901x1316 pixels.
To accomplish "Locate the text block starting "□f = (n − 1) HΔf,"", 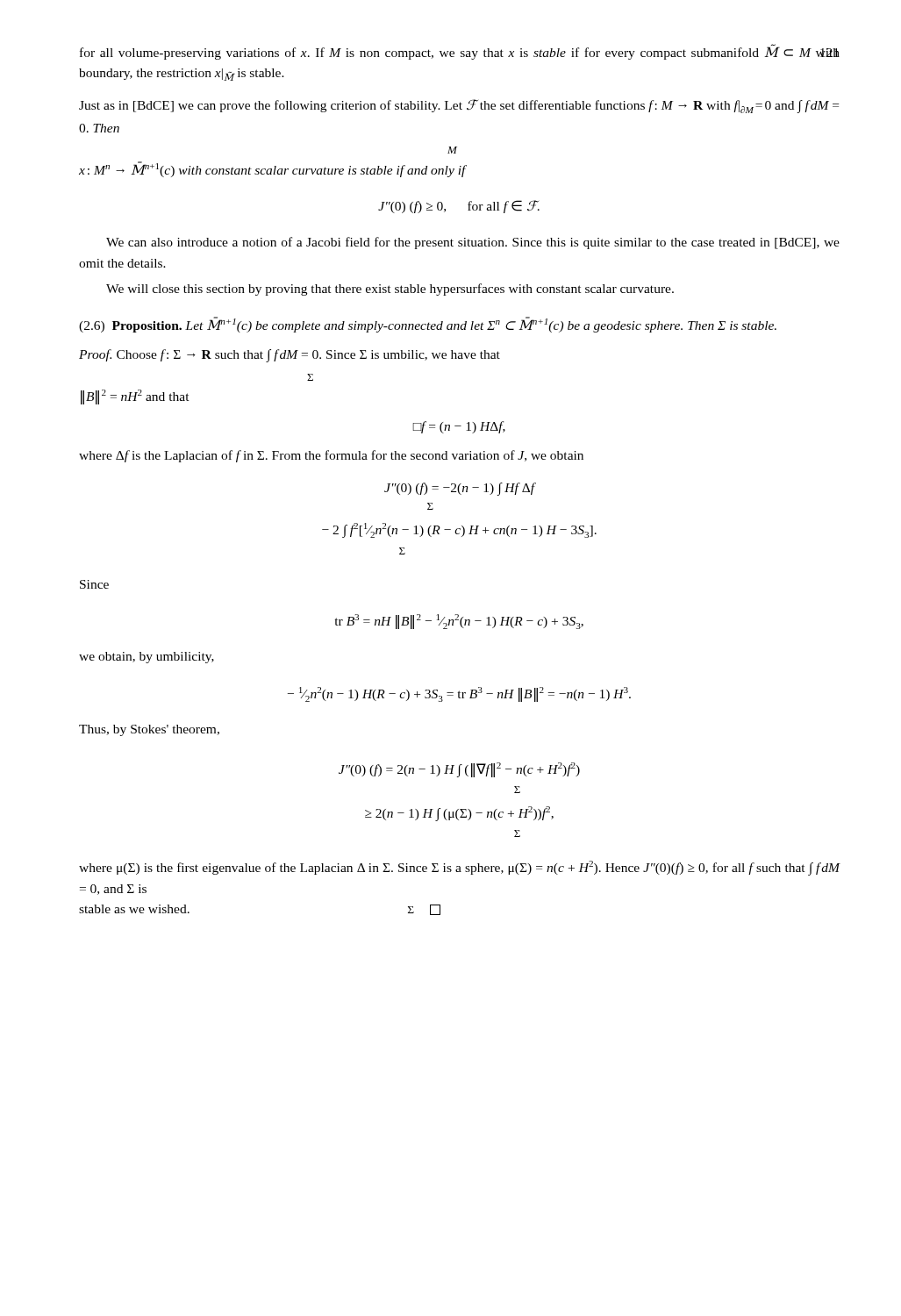I will point(459,426).
